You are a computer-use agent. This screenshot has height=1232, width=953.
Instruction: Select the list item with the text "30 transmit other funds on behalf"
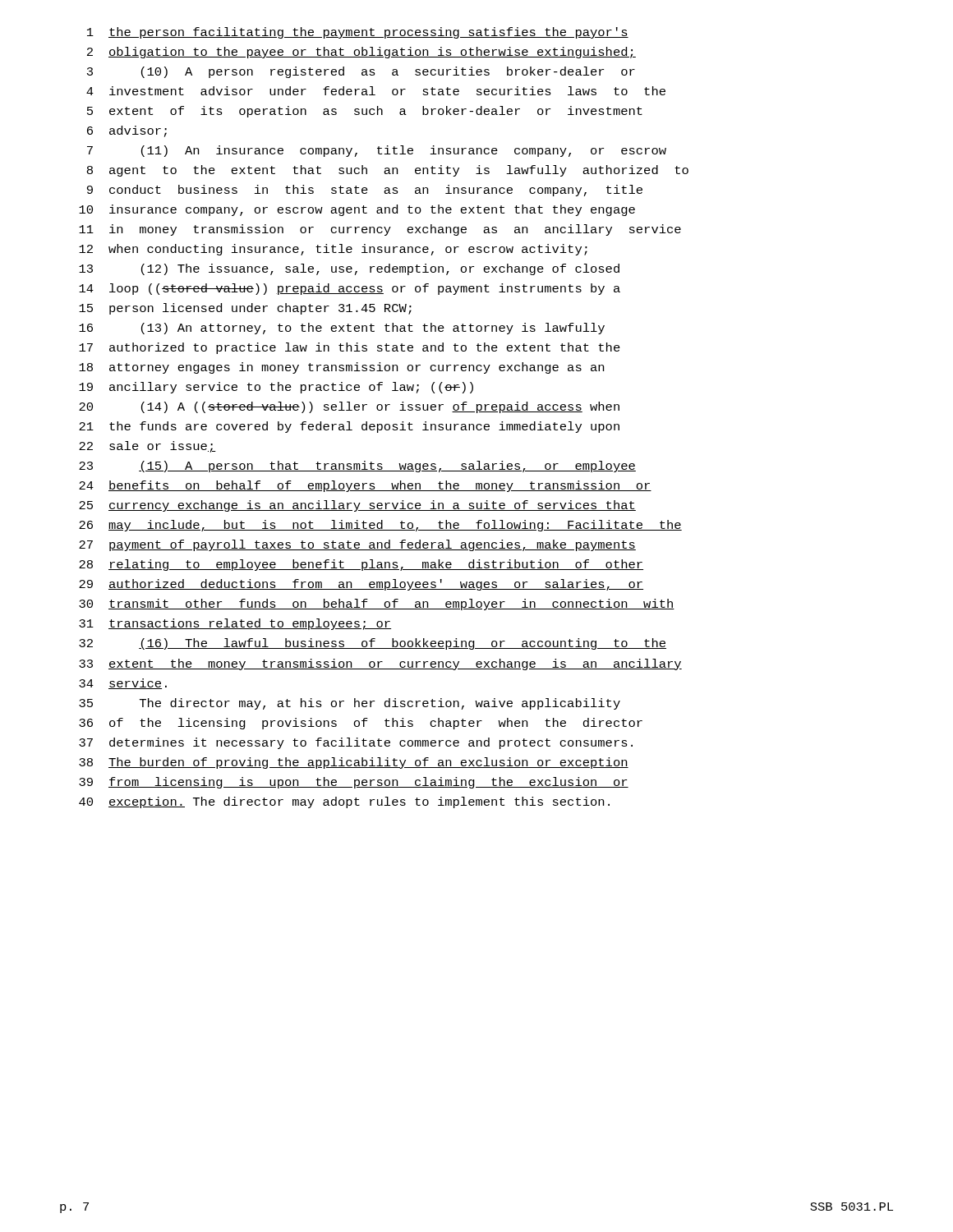point(476,605)
